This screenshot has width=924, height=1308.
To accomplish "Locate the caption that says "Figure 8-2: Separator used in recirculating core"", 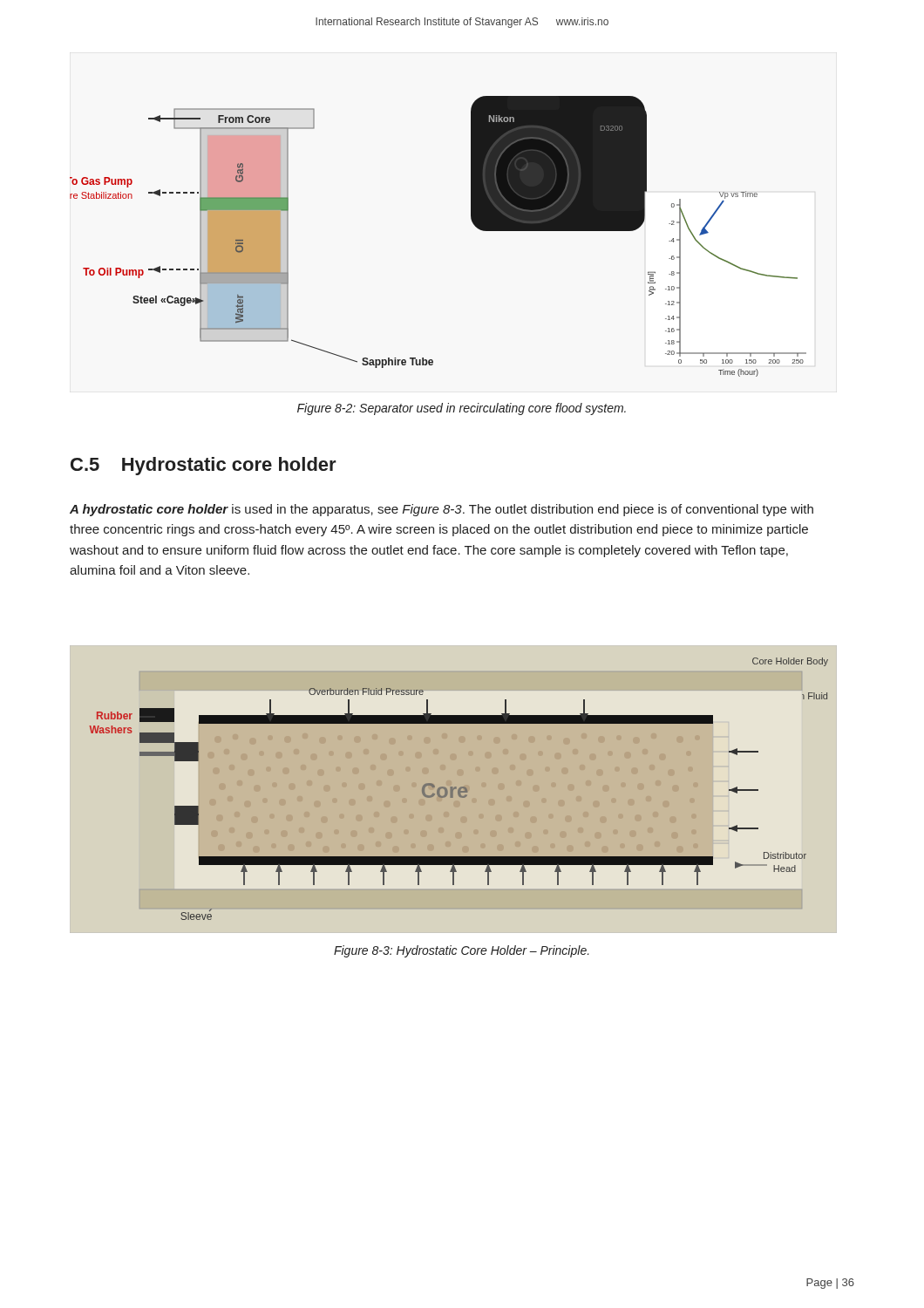I will 462,408.
